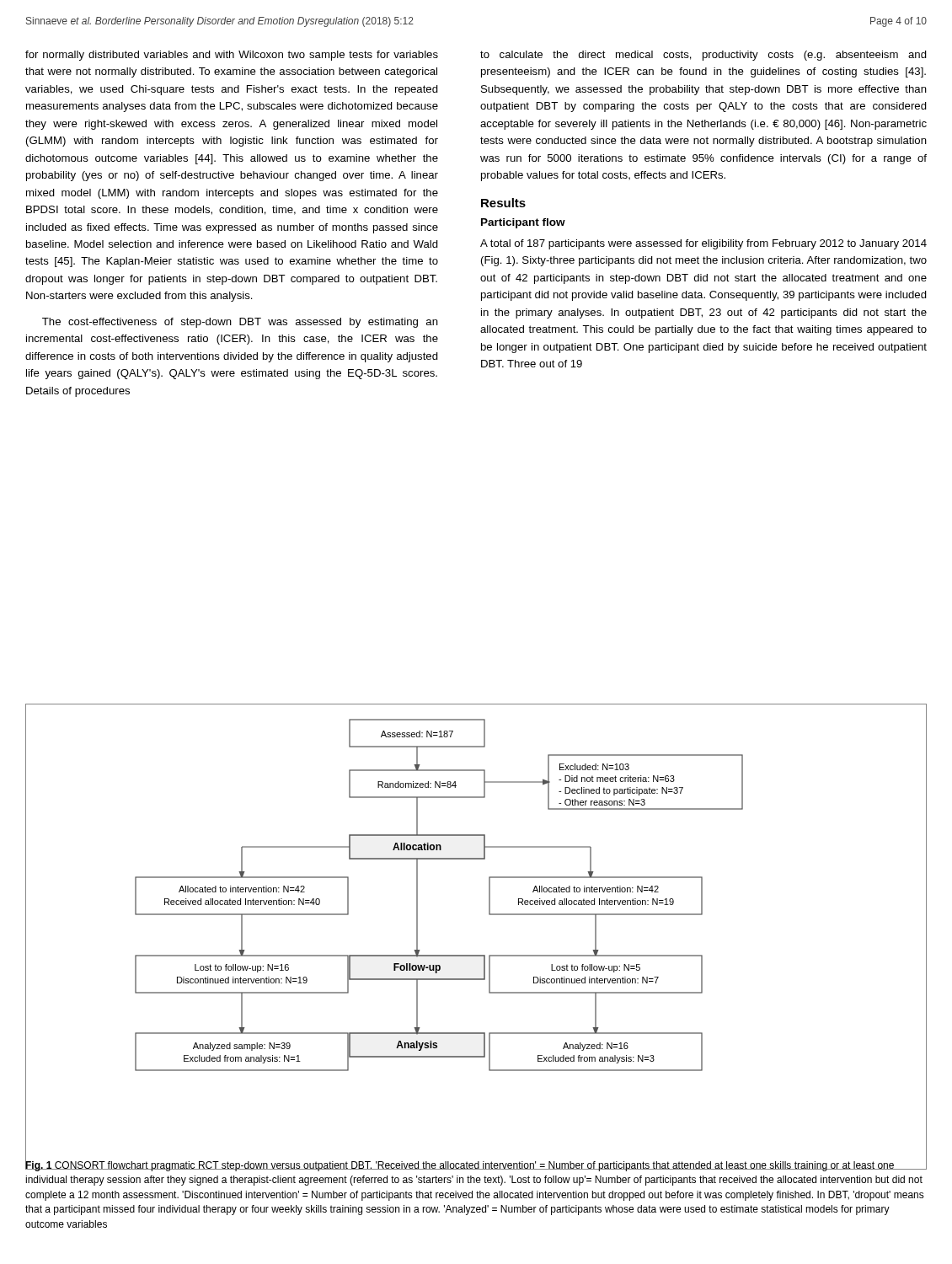Point to the block beginning "A total of 187 participants"
The width and height of the screenshot is (952, 1264).
tap(703, 304)
